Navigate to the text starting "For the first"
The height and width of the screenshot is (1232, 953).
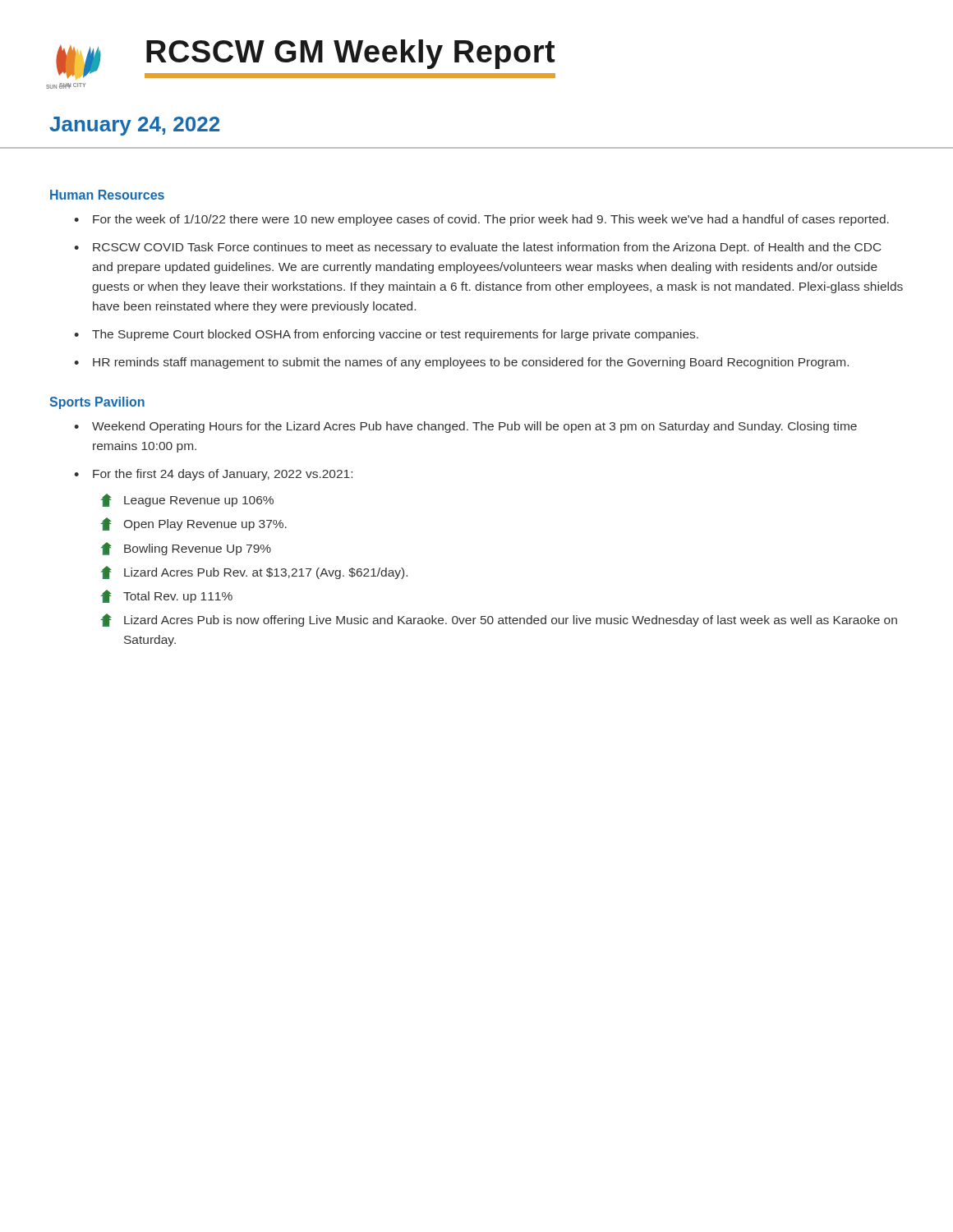pos(213,475)
